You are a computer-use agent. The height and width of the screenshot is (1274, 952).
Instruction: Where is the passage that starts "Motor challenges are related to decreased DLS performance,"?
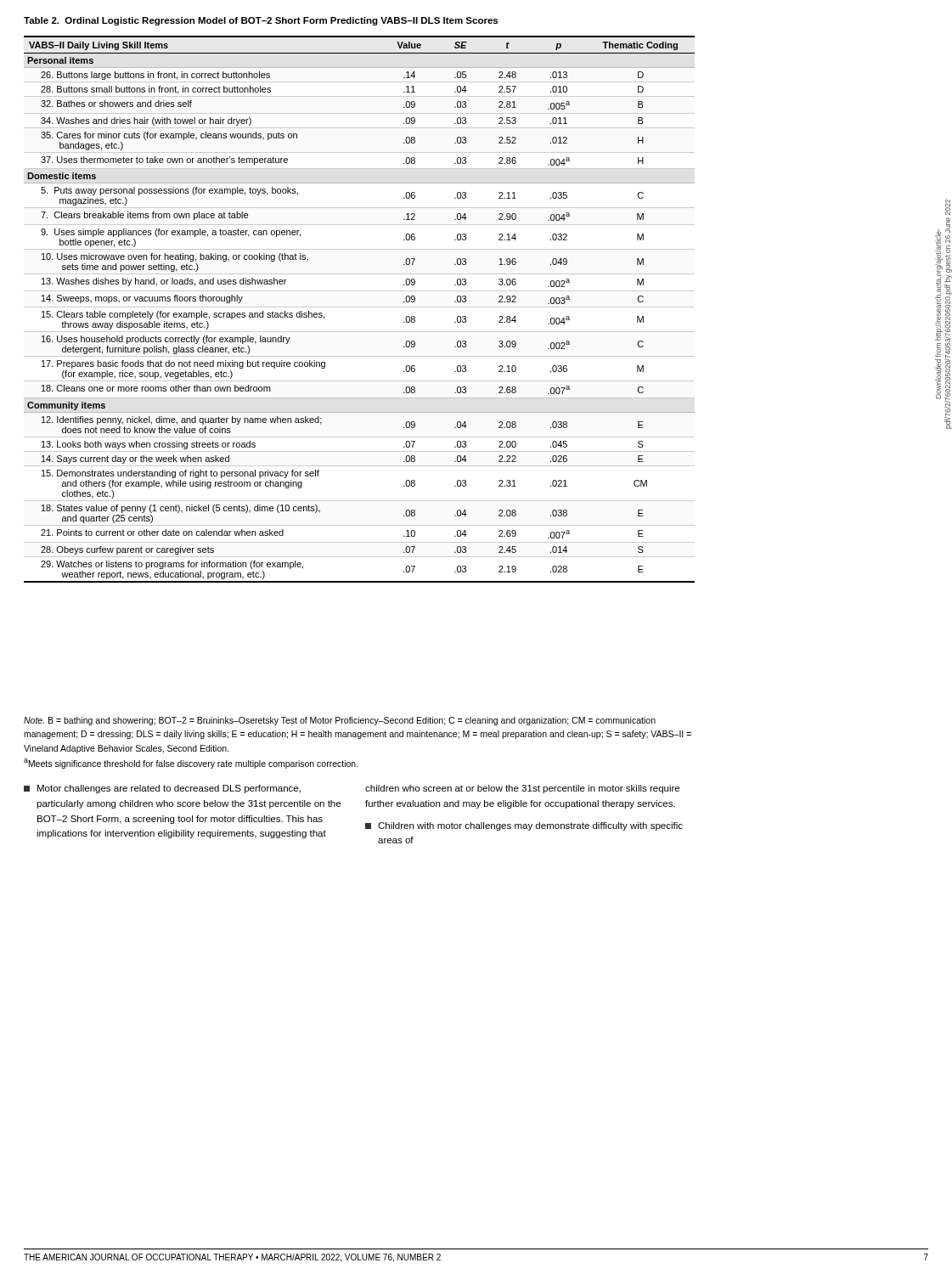point(184,812)
